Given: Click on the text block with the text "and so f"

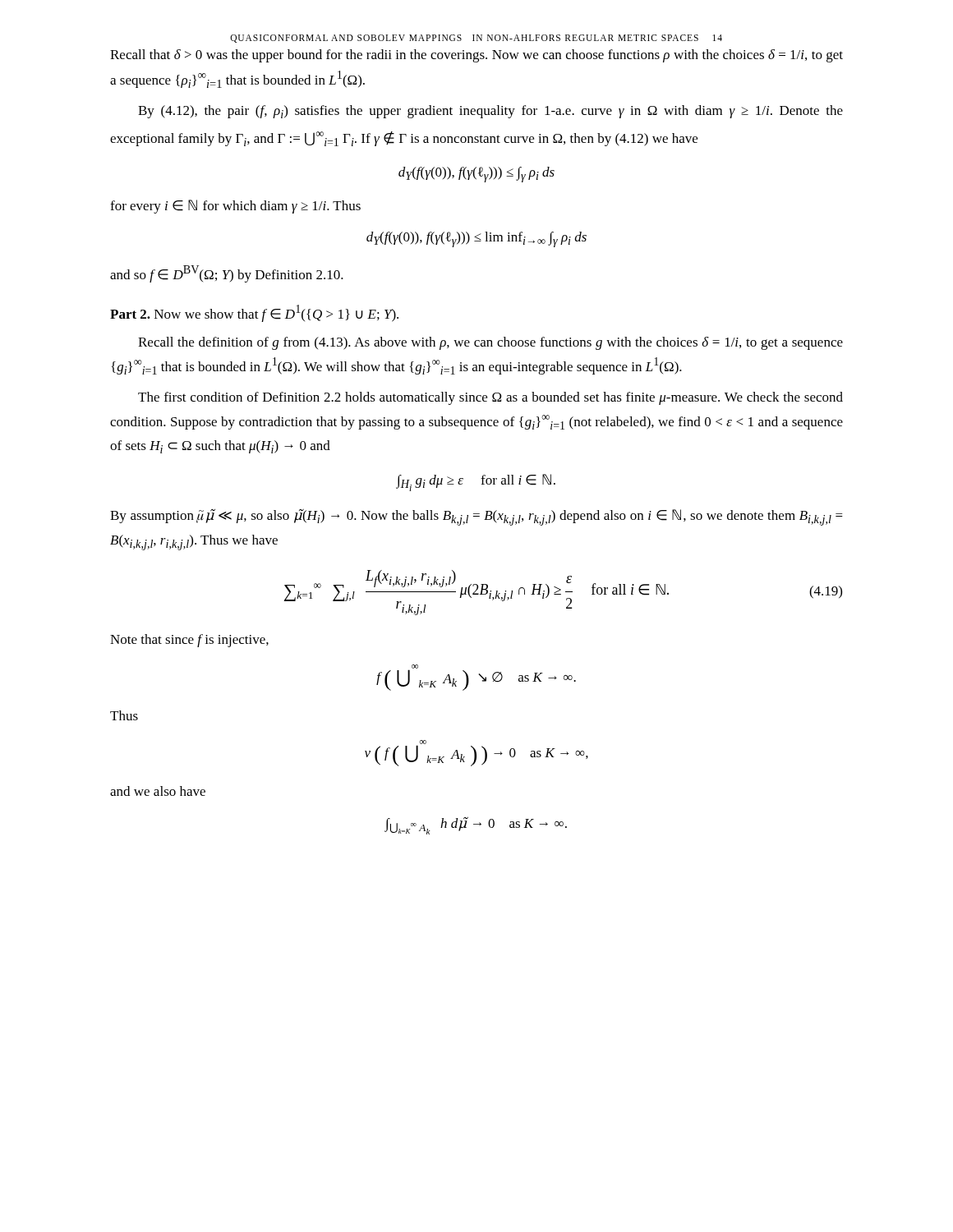Looking at the screenshot, I should [227, 274].
